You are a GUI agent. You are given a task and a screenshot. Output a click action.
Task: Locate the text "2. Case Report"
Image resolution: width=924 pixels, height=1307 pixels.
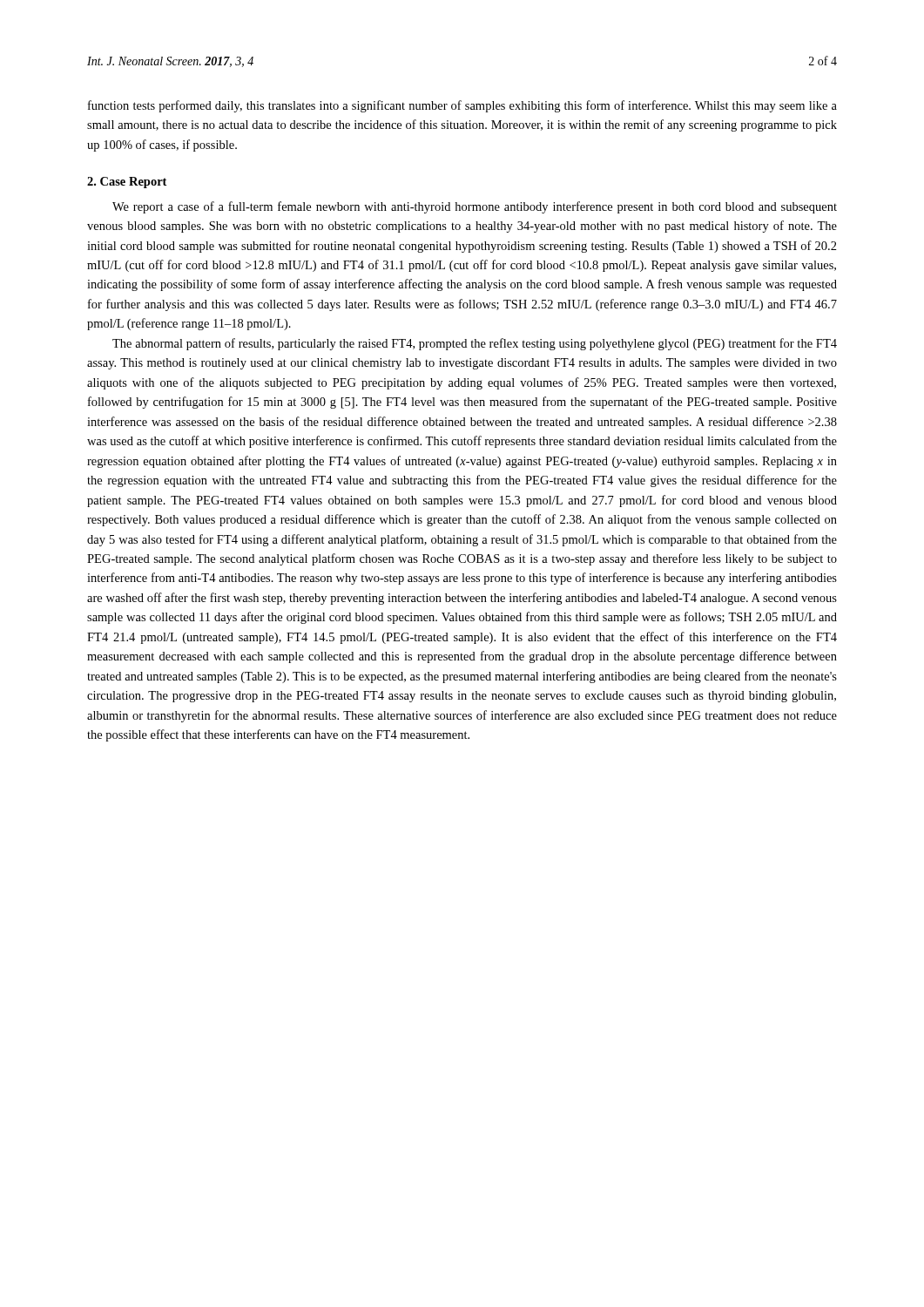pyautogui.click(x=127, y=181)
